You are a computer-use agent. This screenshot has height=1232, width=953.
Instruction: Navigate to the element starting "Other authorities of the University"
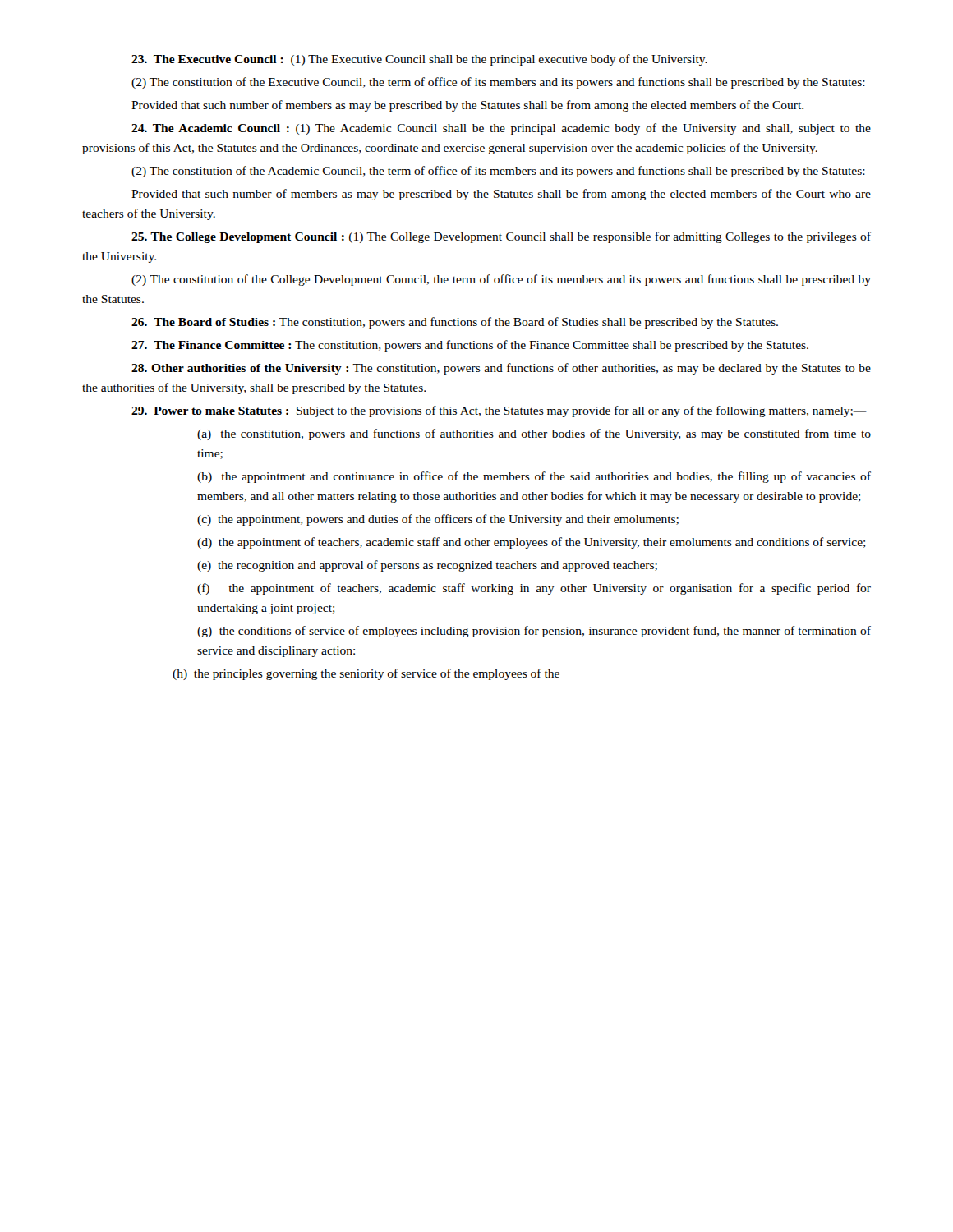pos(476,378)
